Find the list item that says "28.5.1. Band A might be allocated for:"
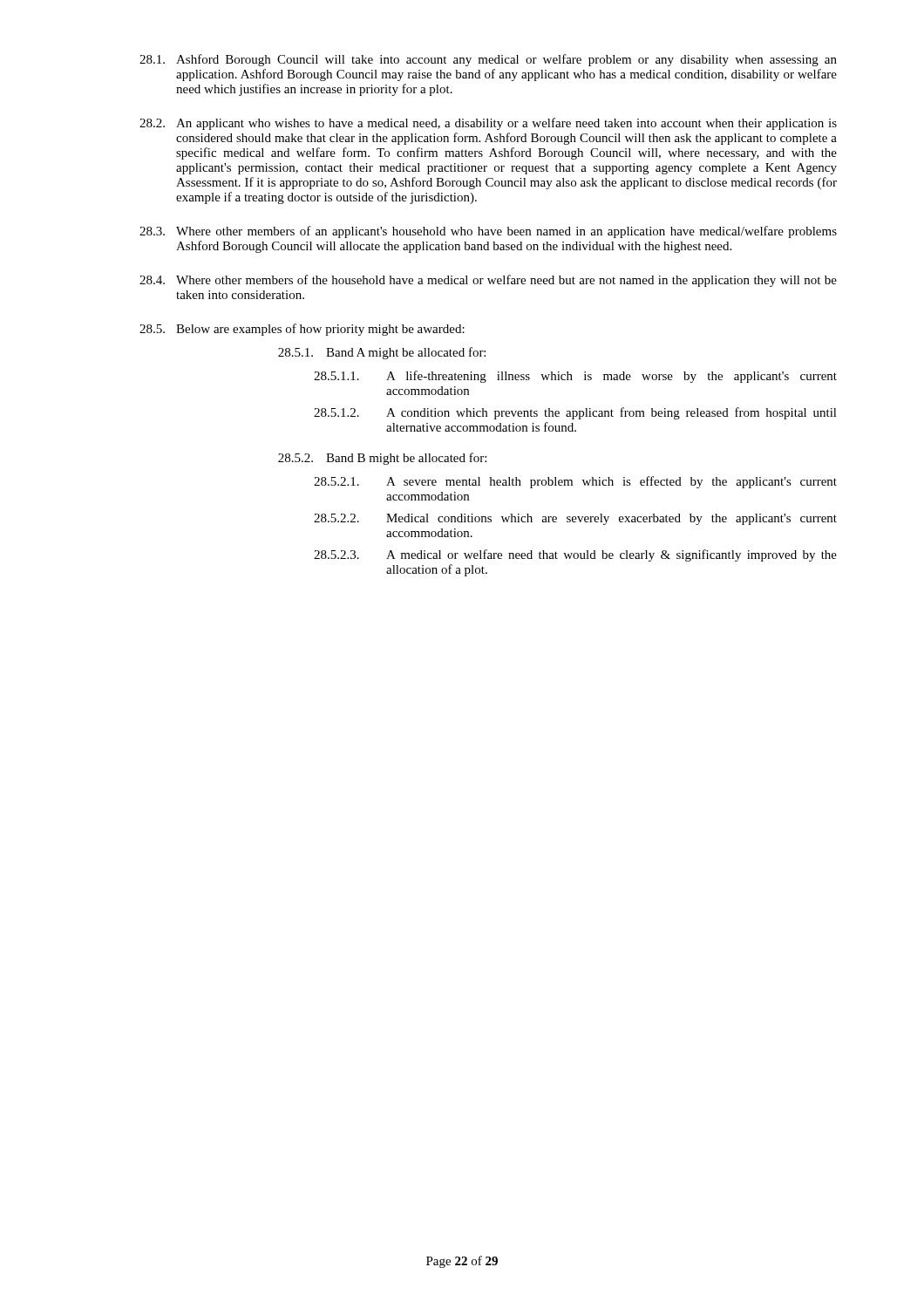 (x=382, y=353)
